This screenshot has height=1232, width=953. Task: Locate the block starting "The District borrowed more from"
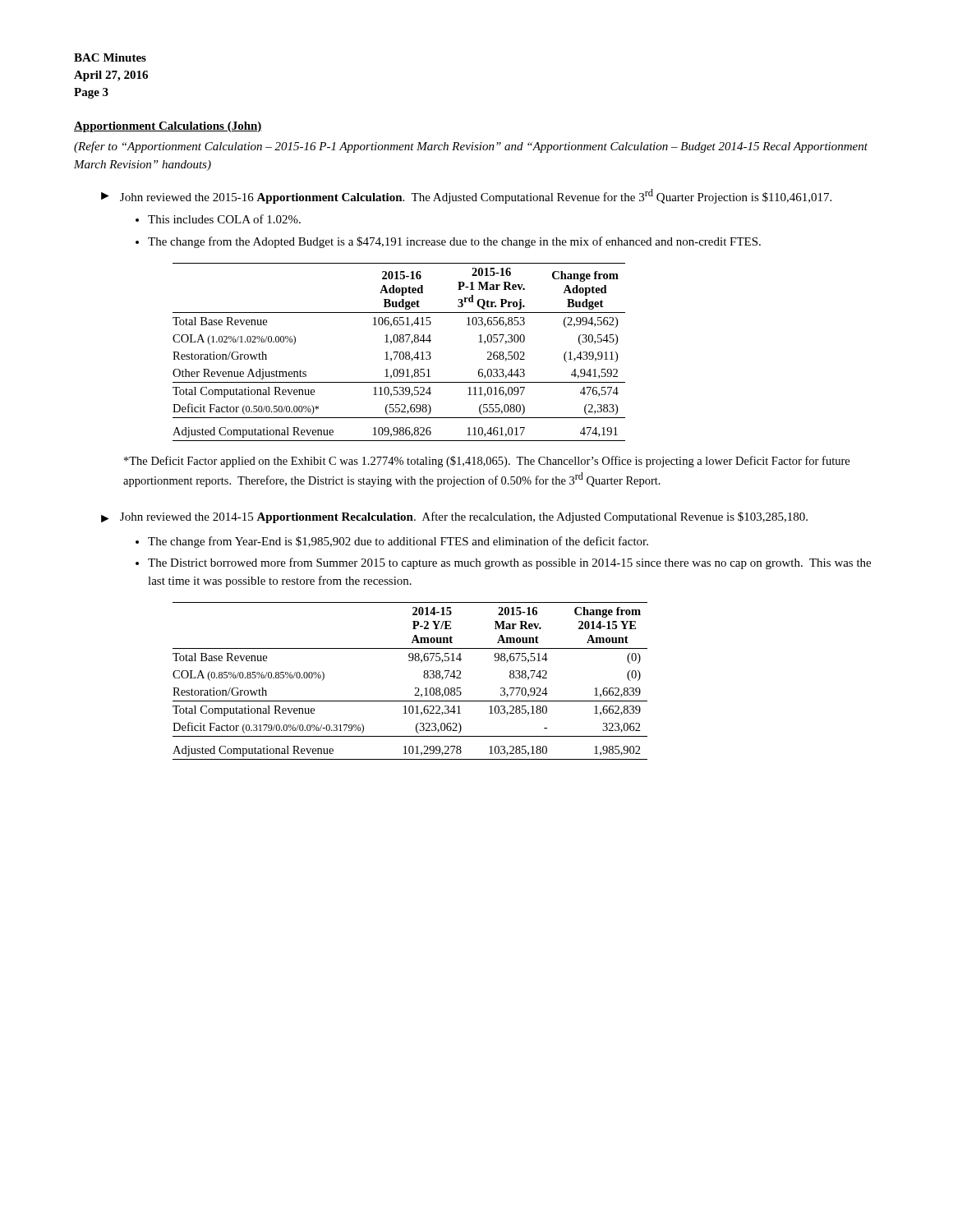point(510,572)
